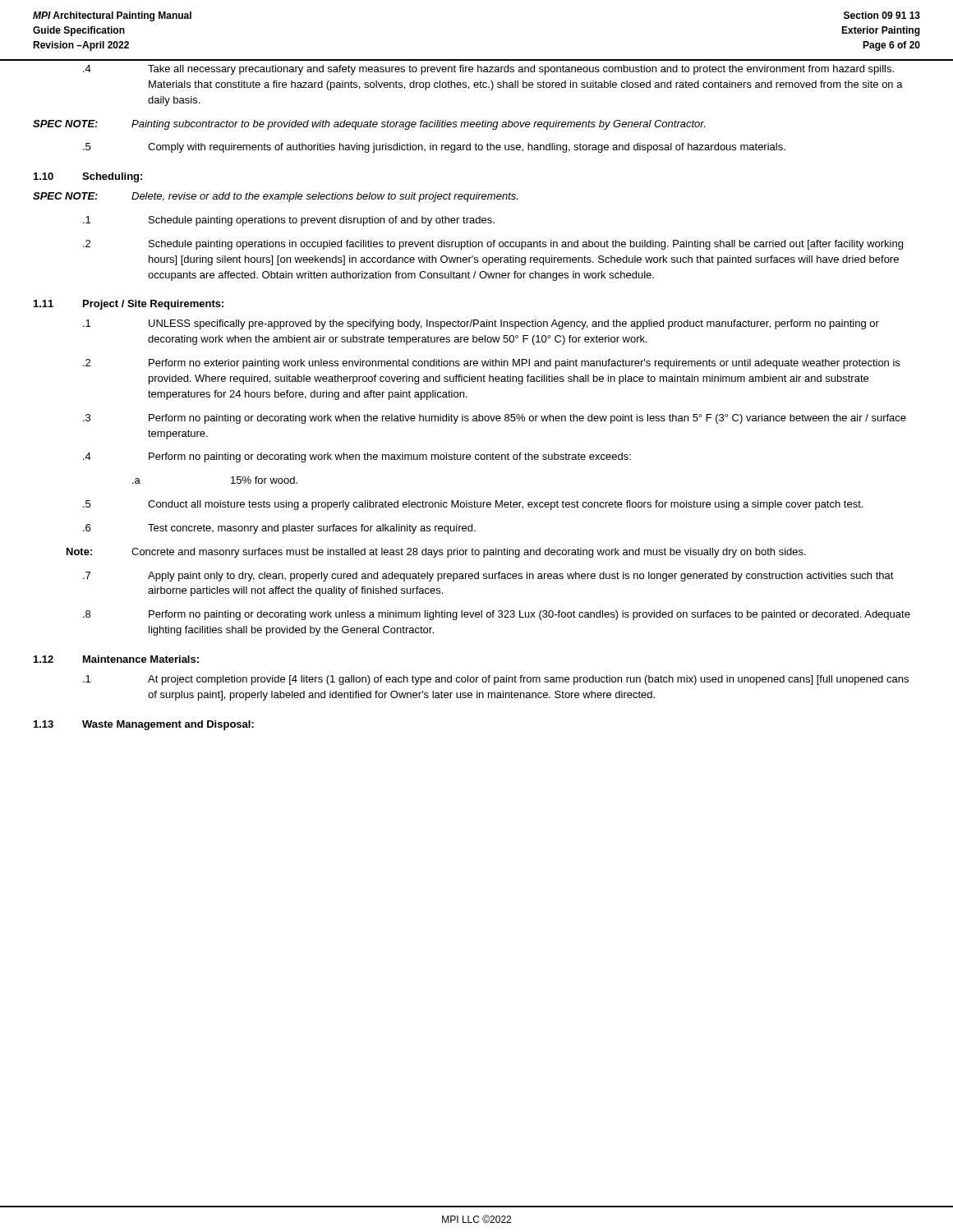This screenshot has height=1232, width=953.
Task: Click the passage that begins ".1 UNLESS specifically"
Action: (476, 332)
